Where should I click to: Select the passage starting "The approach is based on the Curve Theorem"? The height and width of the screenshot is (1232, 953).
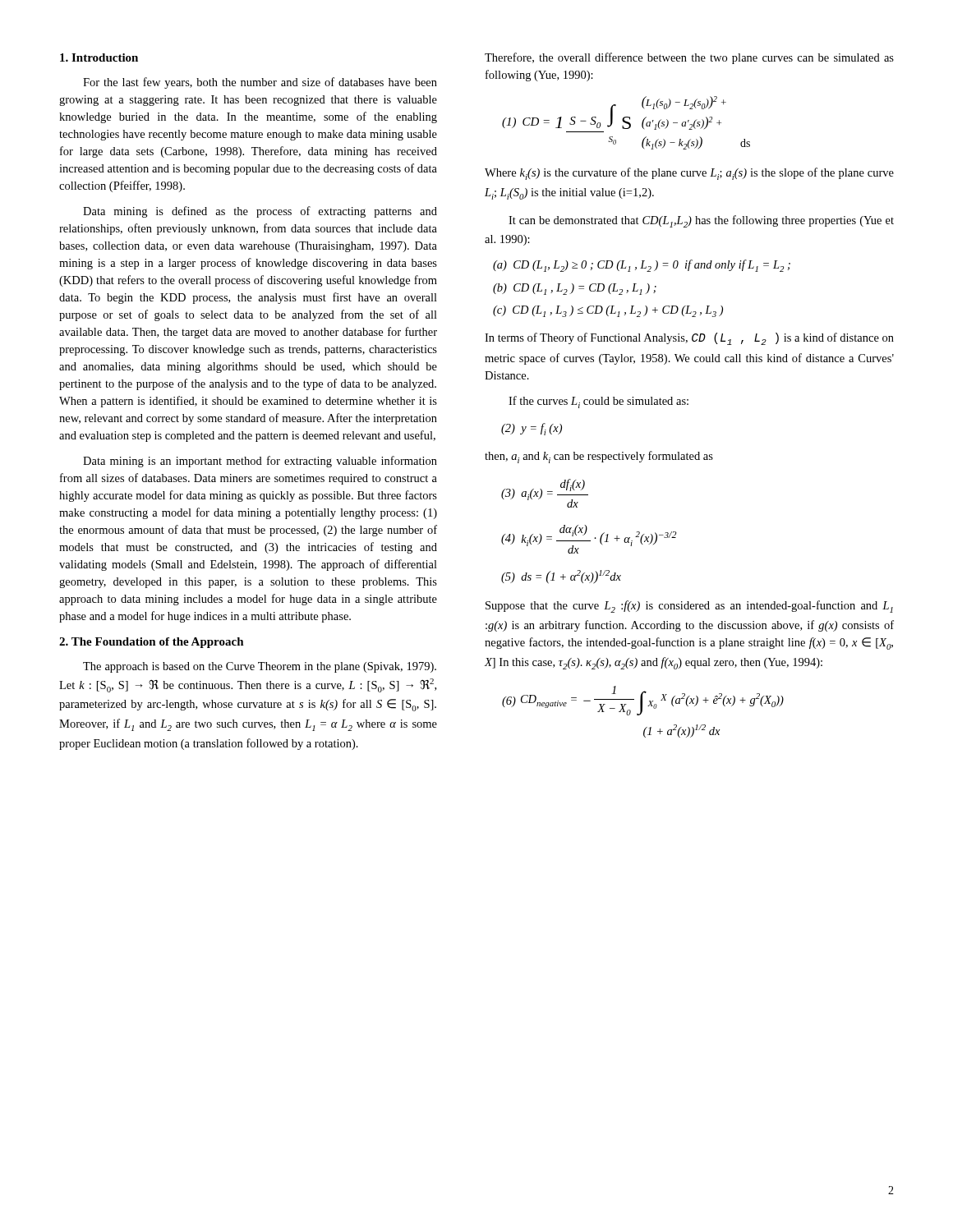pyautogui.click(x=248, y=705)
